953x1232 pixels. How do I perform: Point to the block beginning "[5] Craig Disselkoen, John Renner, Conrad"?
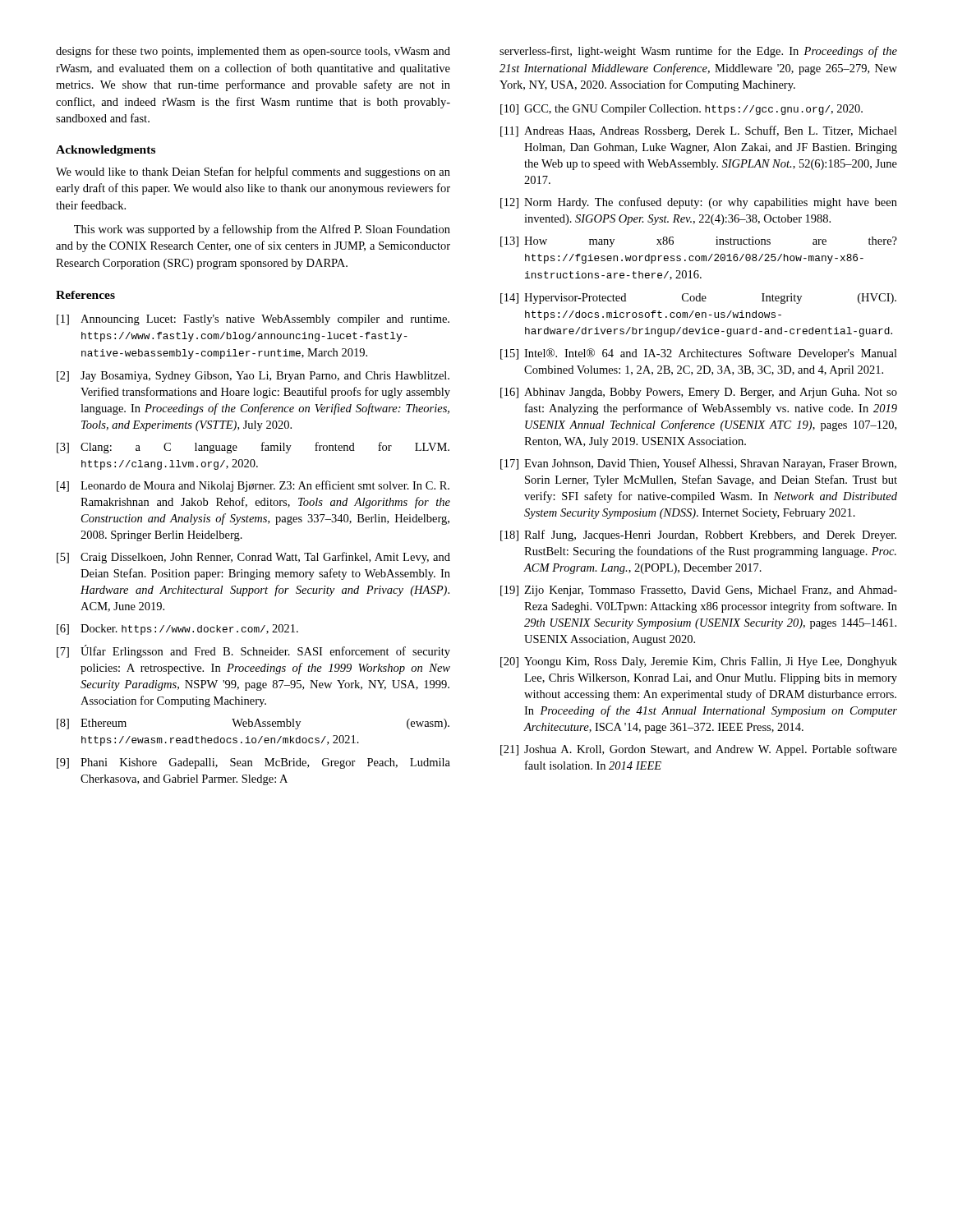click(253, 582)
